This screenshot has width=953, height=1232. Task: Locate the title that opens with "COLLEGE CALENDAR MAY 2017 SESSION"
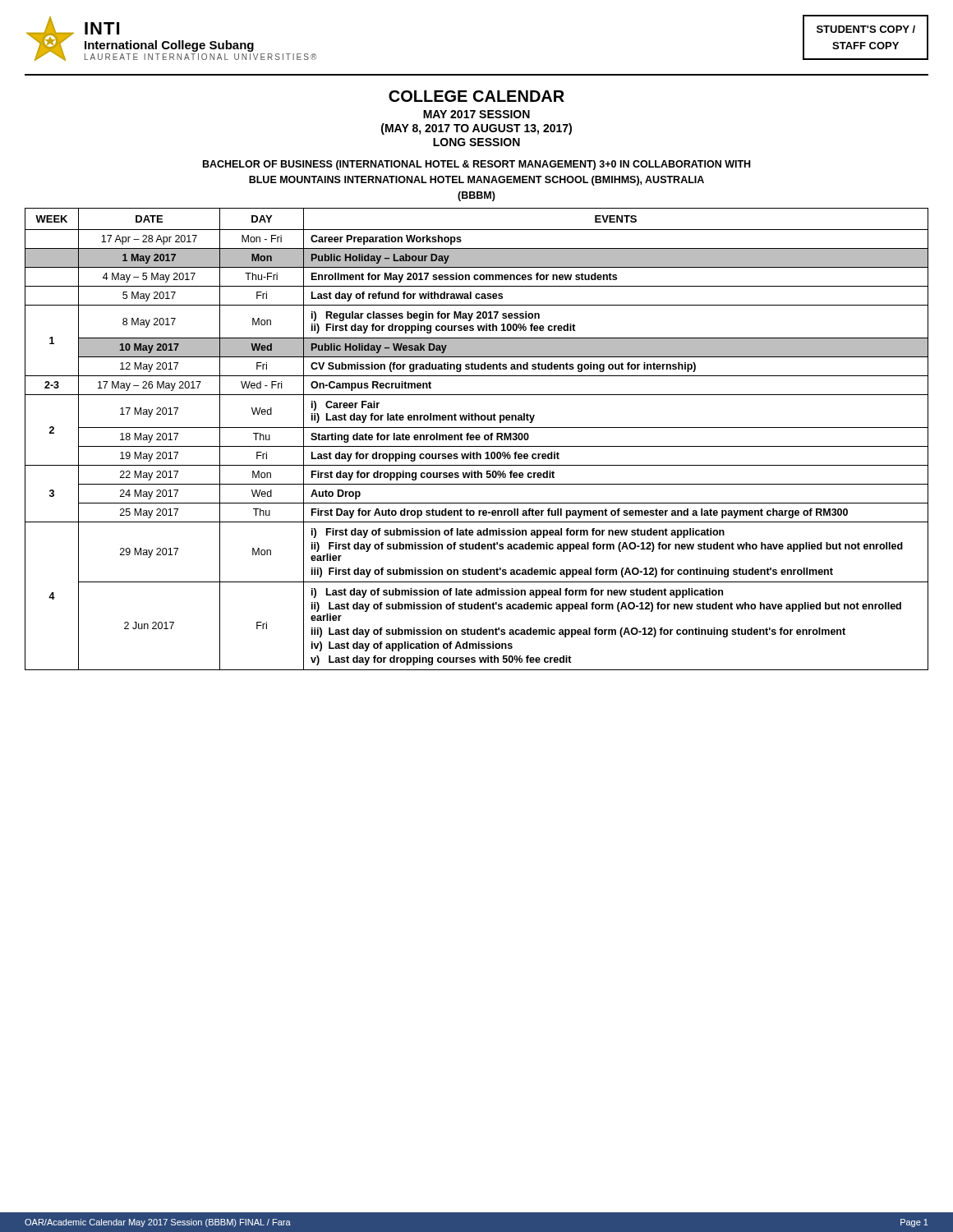[x=476, y=118]
